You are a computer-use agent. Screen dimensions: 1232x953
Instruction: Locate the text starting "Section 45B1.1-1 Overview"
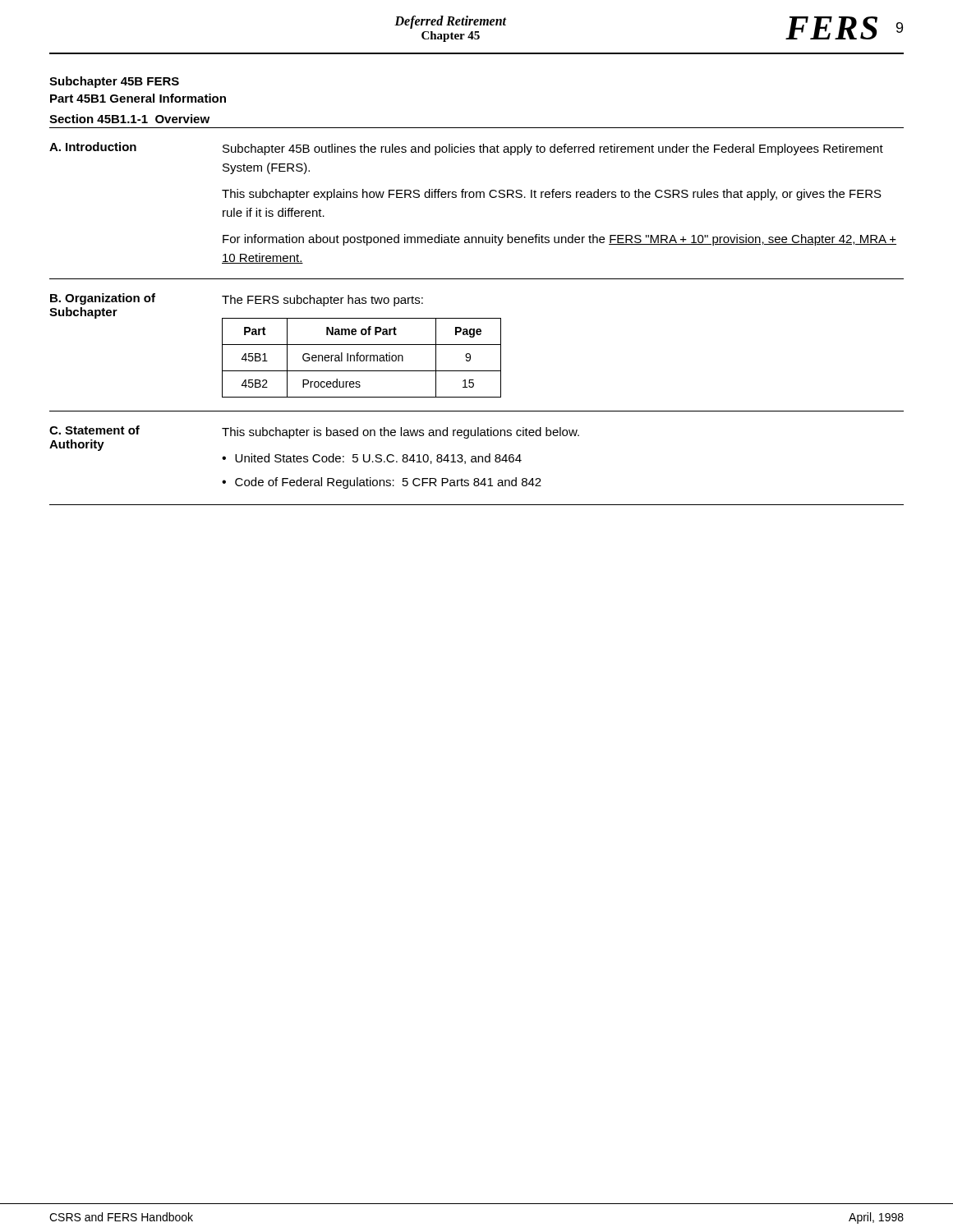[x=129, y=119]
